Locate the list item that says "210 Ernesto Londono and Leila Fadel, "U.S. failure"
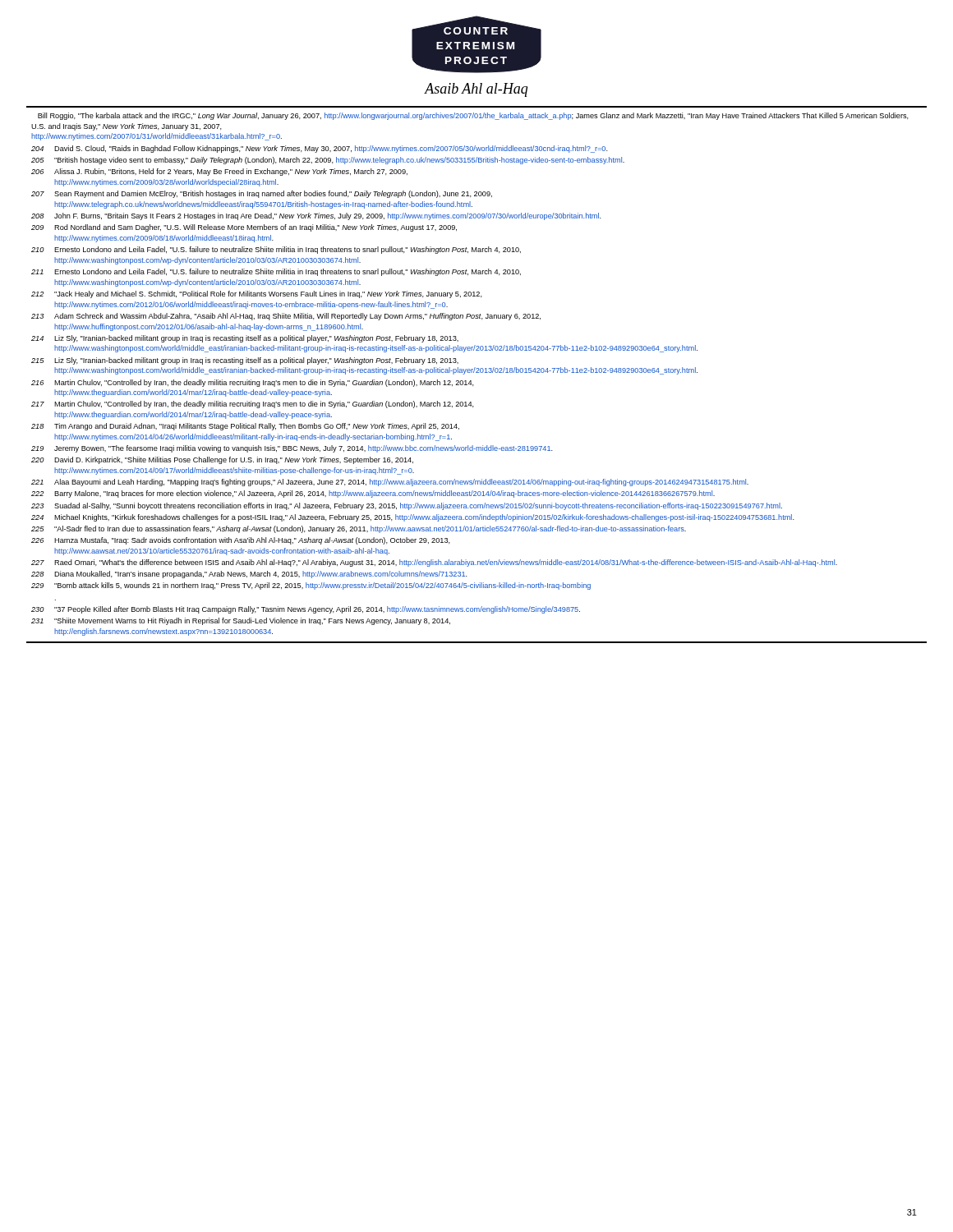953x1232 pixels. (476, 255)
